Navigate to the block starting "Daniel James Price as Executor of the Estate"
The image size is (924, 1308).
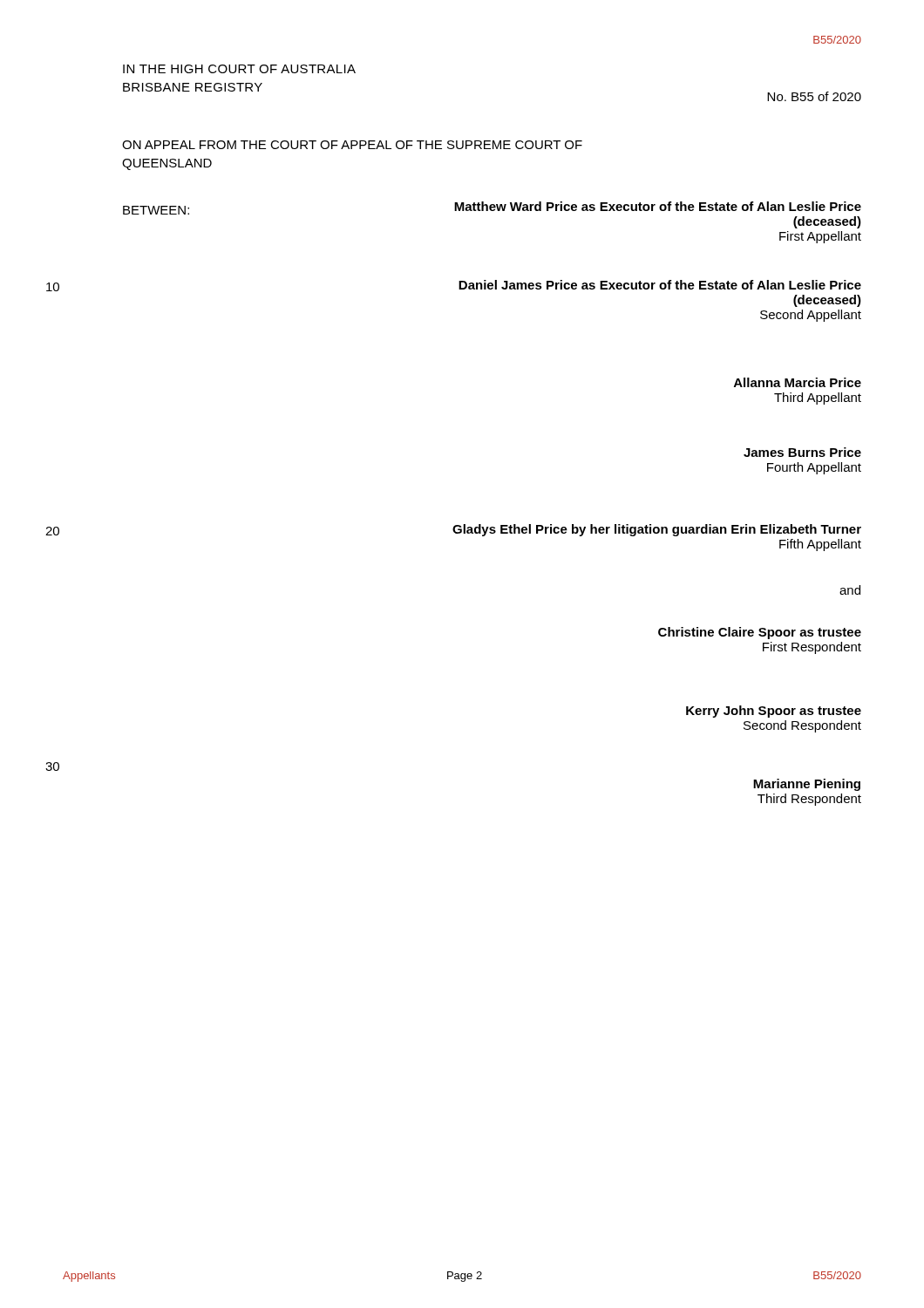pyautogui.click(x=462, y=300)
